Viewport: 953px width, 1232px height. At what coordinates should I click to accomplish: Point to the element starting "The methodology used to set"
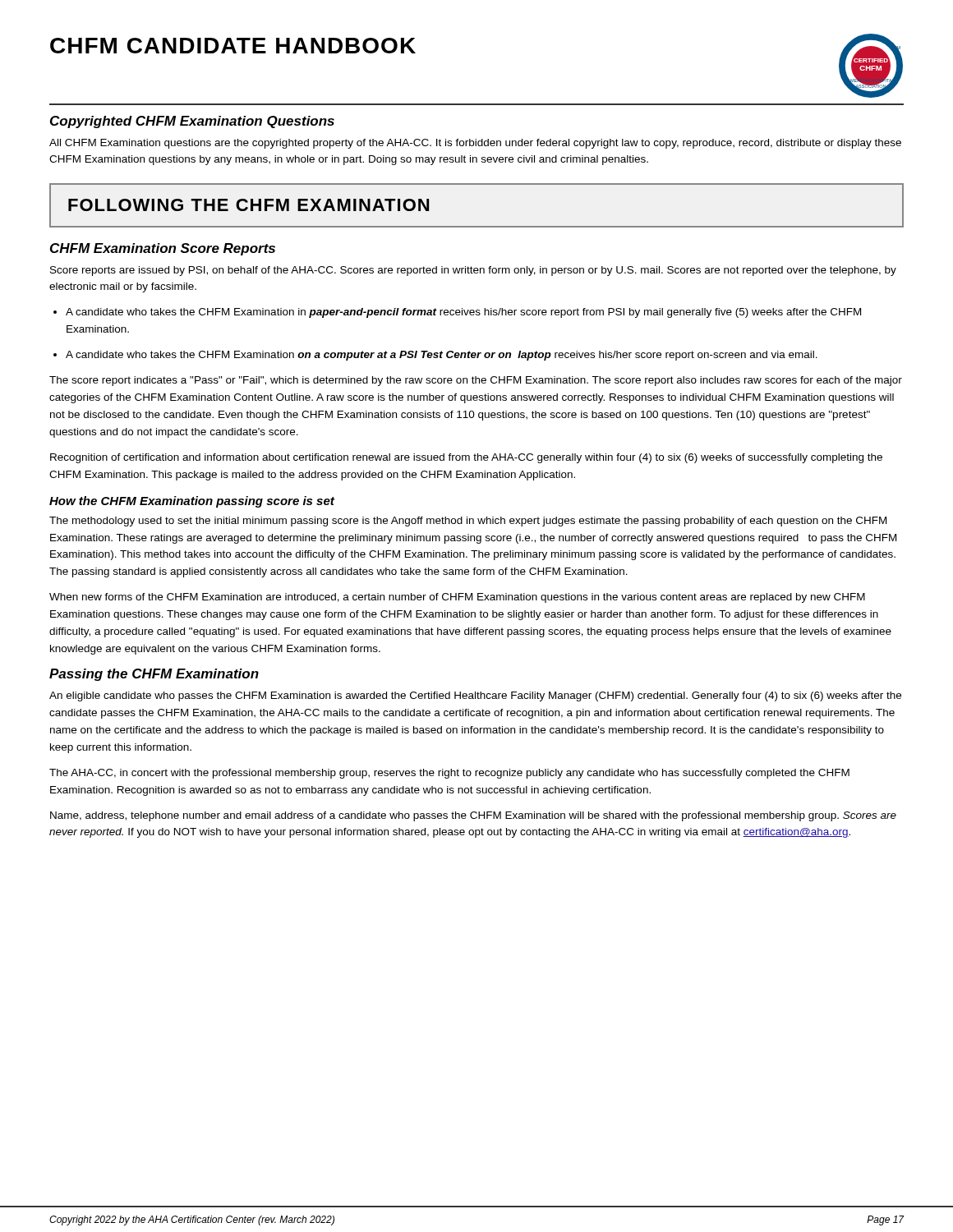pyautogui.click(x=476, y=547)
